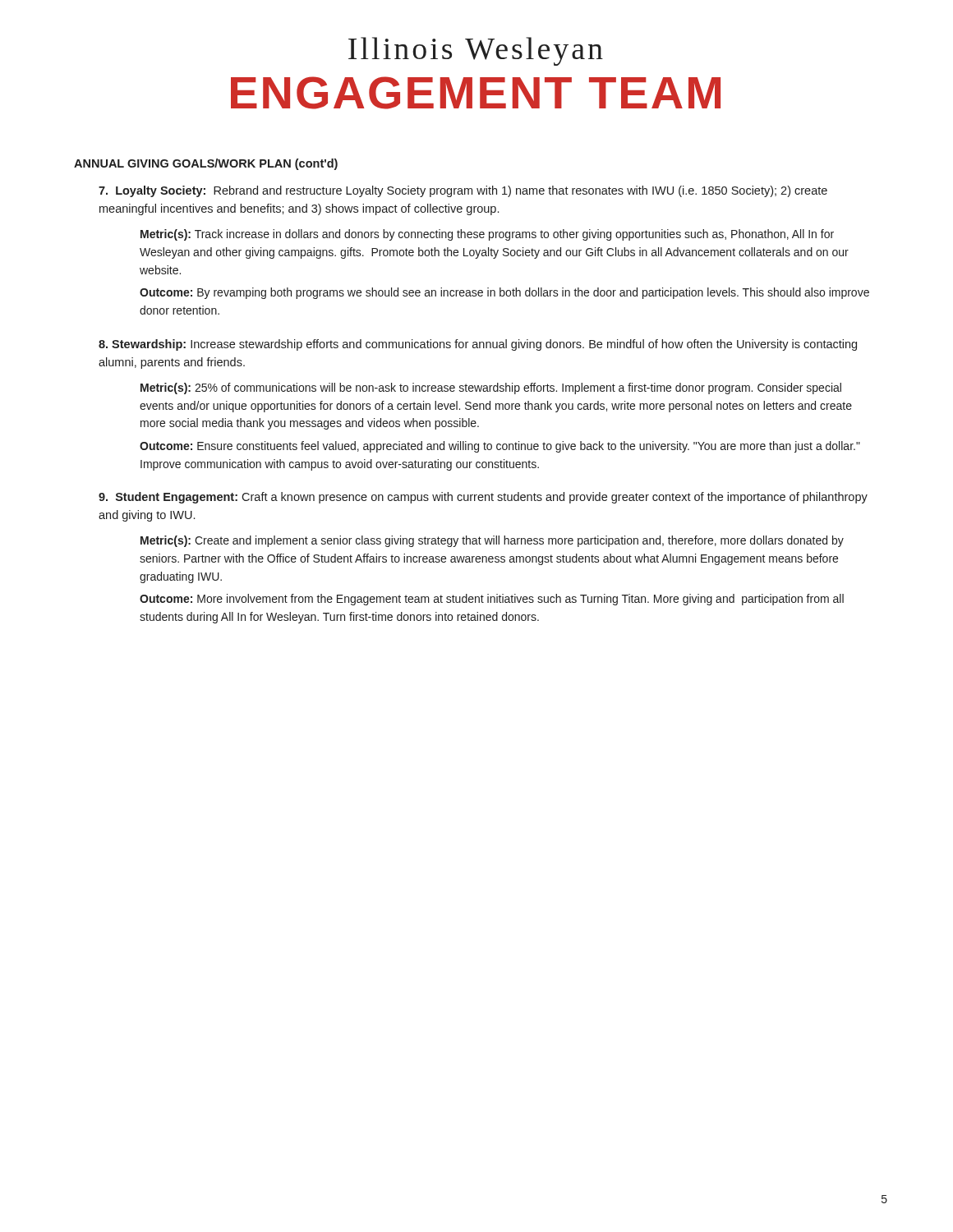Find the text block with the text "Metric(s): Create and implement a senior class"
This screenshot has height=1232, width=953.
pos(492,541)
